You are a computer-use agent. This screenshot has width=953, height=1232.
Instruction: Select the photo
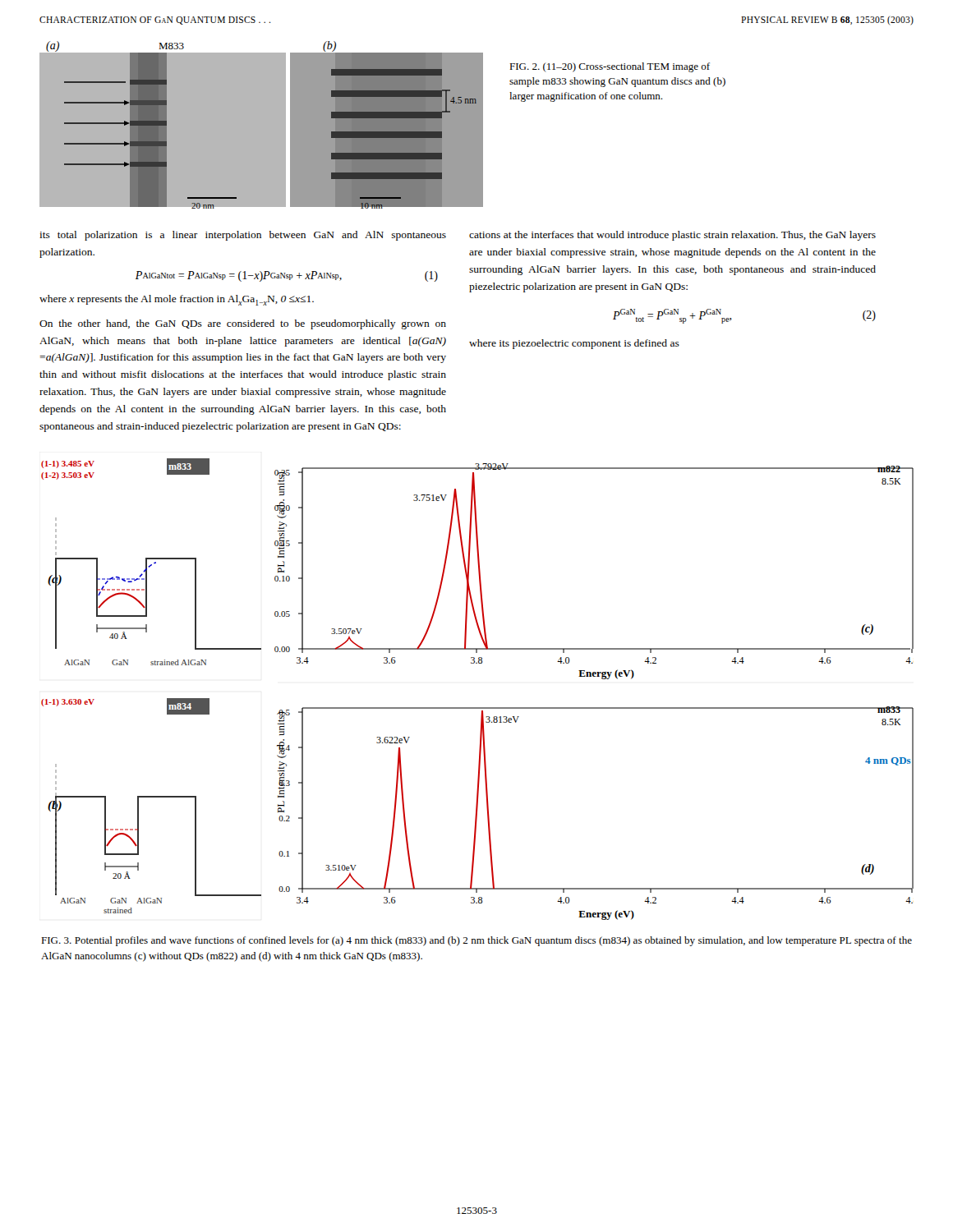(x=261, y=126)
